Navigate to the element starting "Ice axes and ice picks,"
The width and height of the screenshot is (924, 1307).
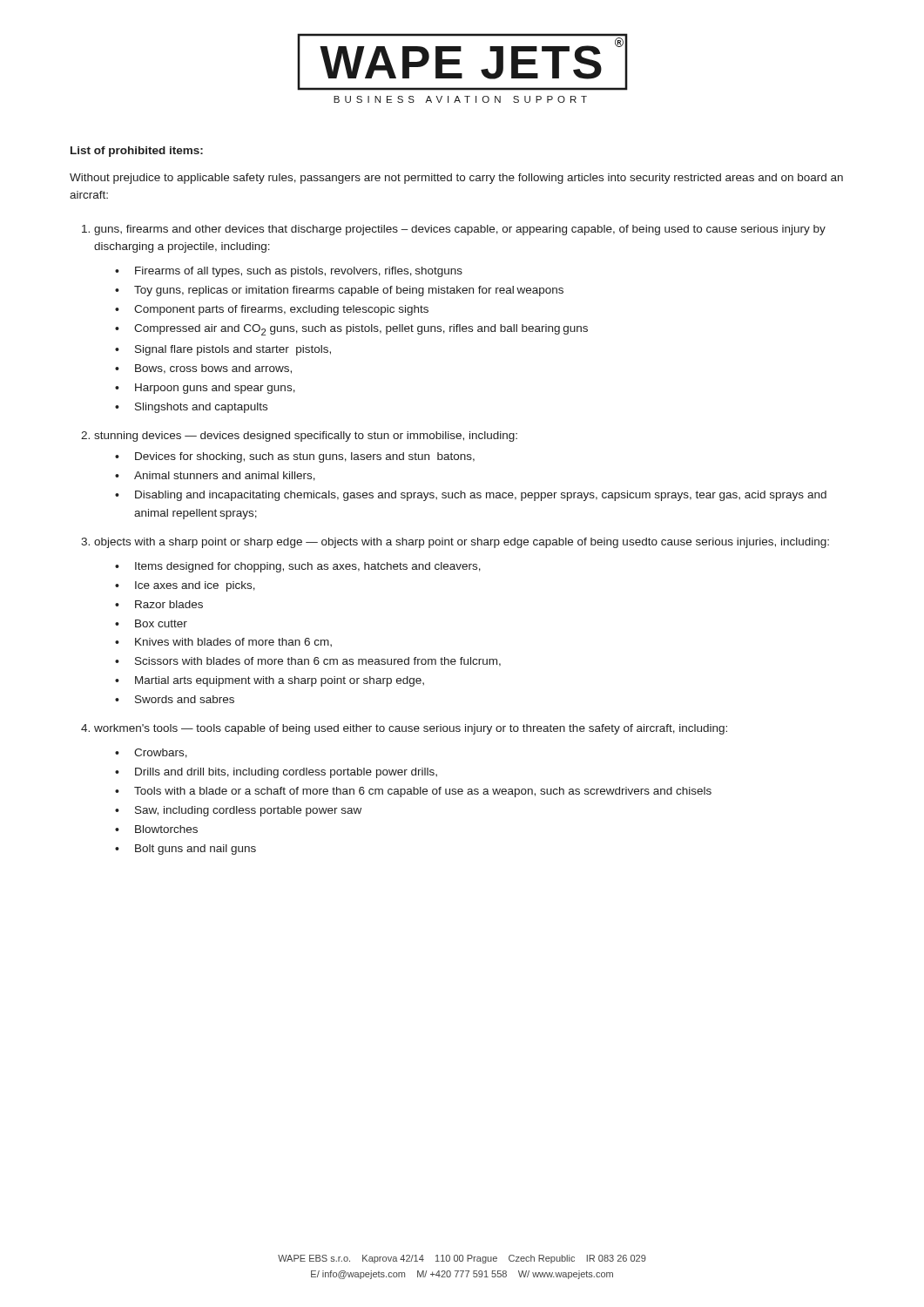pyautogui.click(x=195, y=585)
